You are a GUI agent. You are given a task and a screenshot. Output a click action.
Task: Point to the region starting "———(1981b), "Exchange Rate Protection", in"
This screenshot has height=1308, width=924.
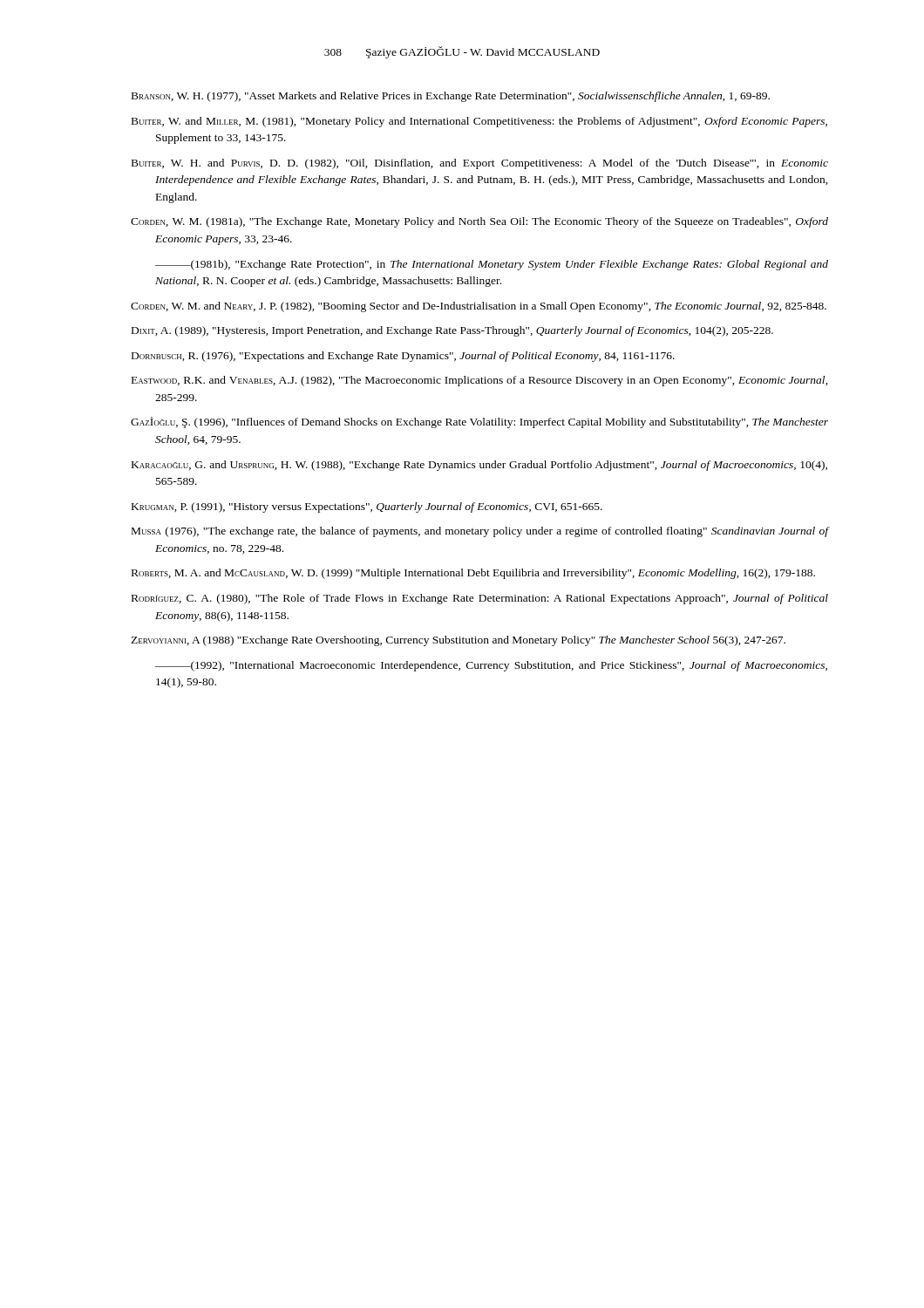point(492,272)
